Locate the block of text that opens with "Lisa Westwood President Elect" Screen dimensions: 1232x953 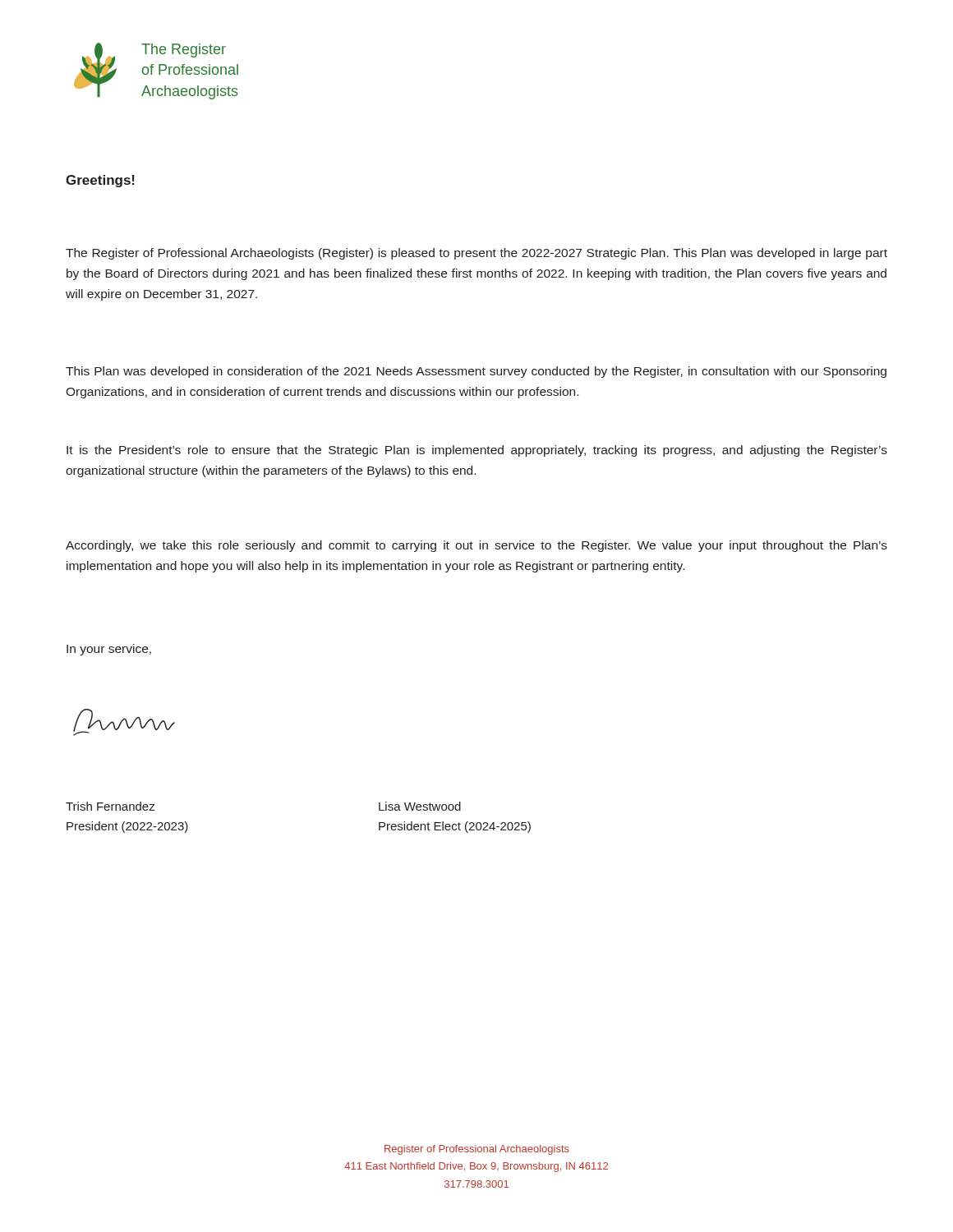pos(455,816)
